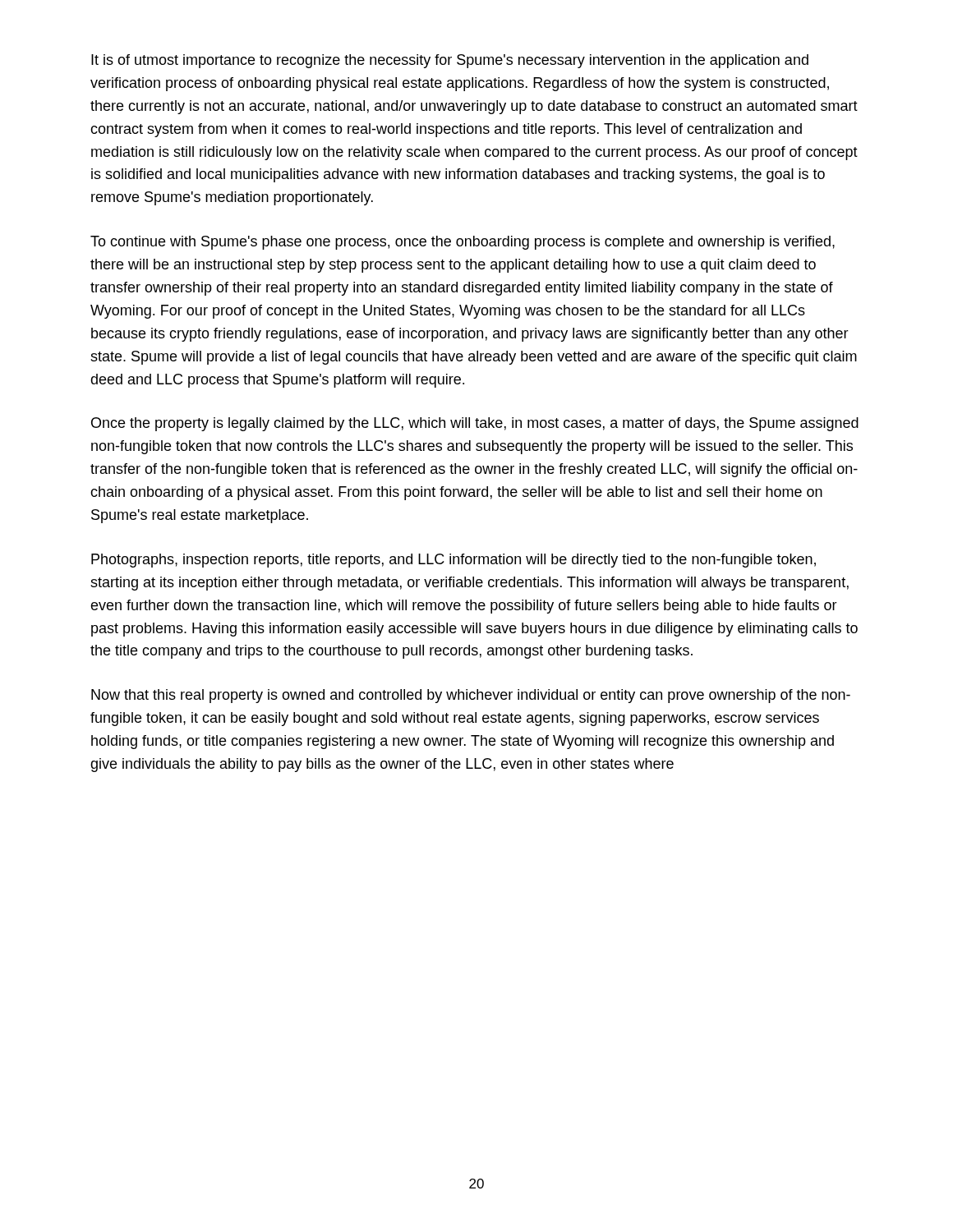Click the passage that begins "To continue with Spume's phase"
Screen dimensions: 1232x953
pos(474,310)
